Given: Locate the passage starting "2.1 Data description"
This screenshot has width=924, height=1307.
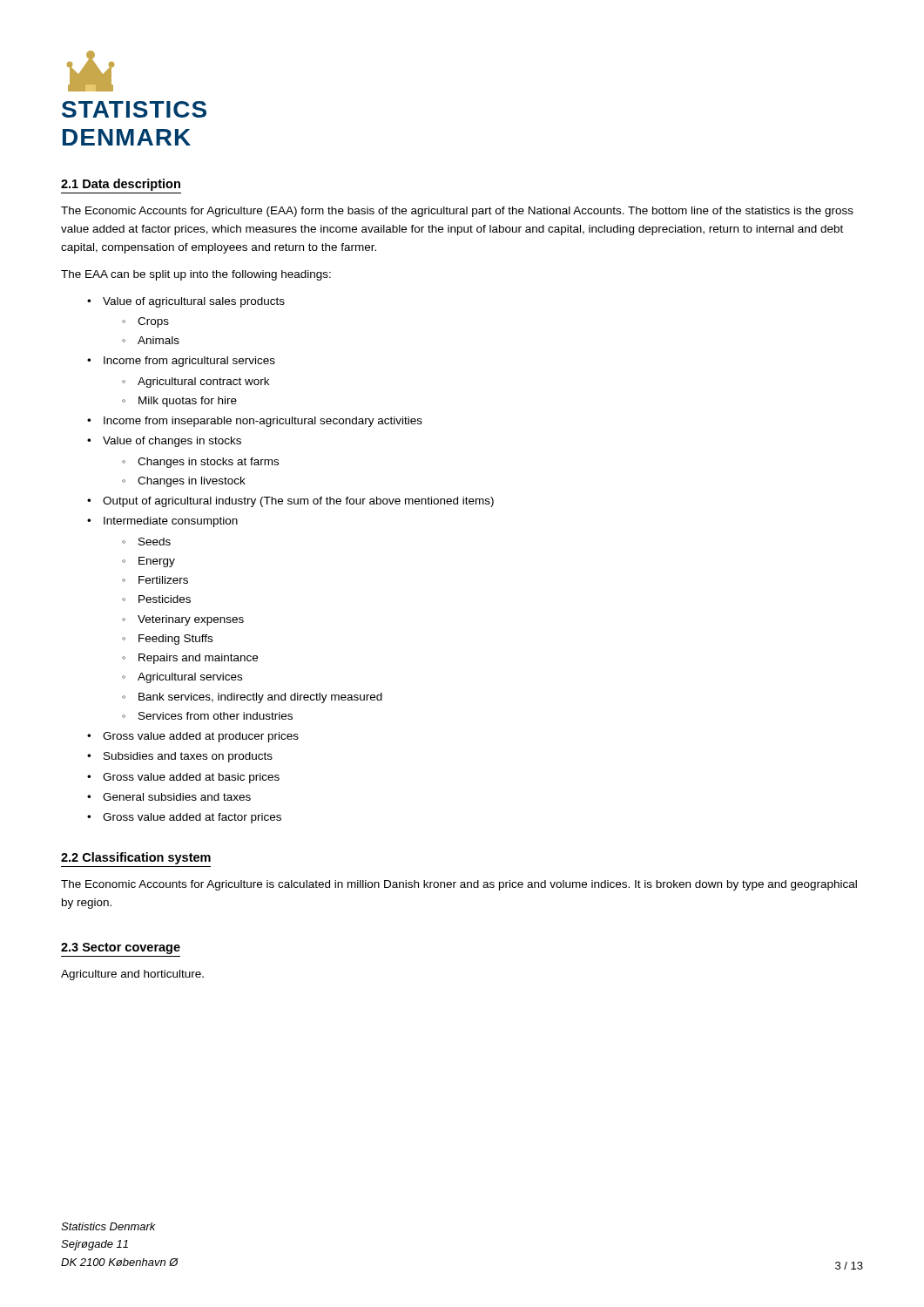Looking at the screenshot, I should [x=121, y=184].
